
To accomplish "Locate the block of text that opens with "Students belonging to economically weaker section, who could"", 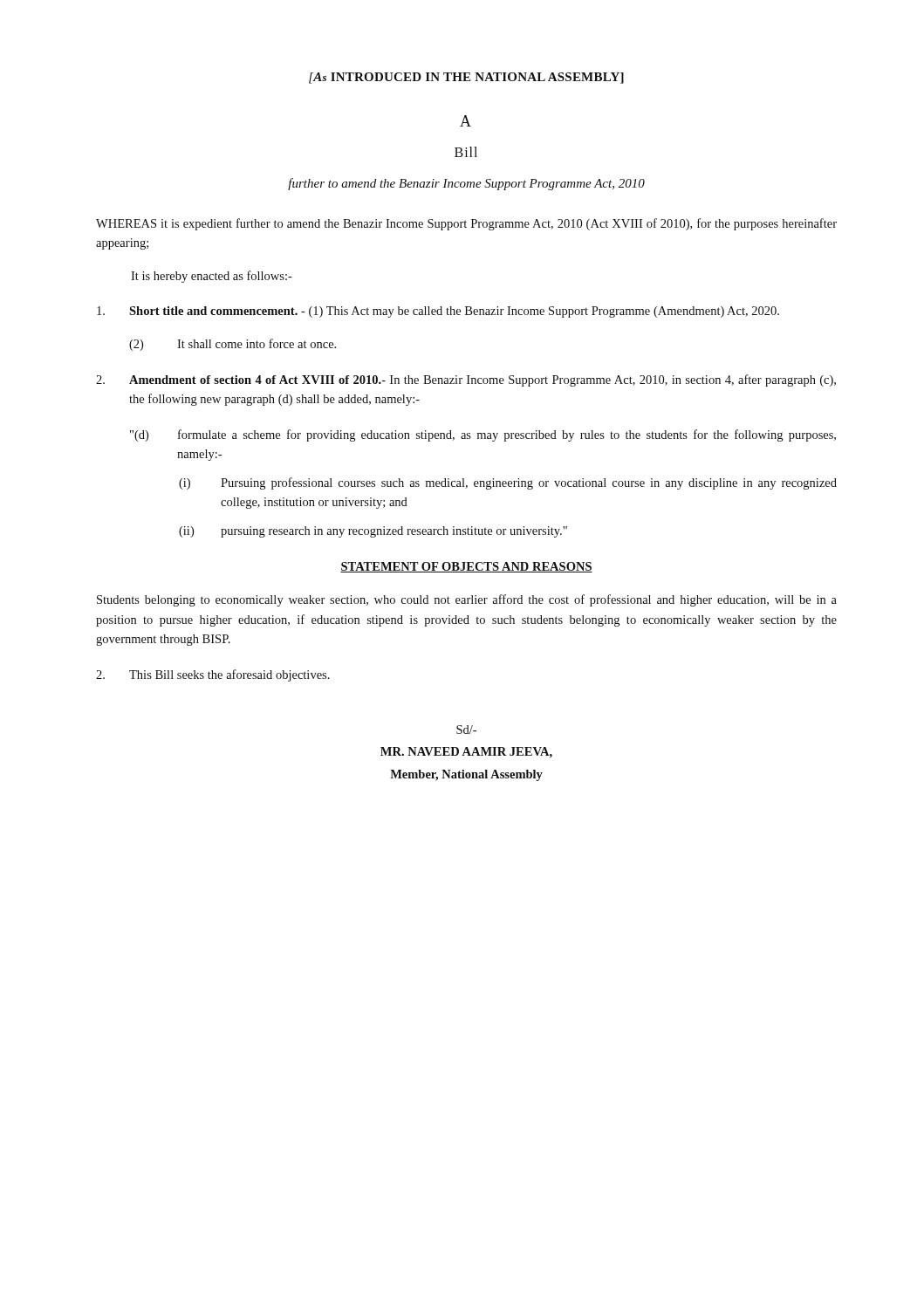I will click(x=466, y=619).
